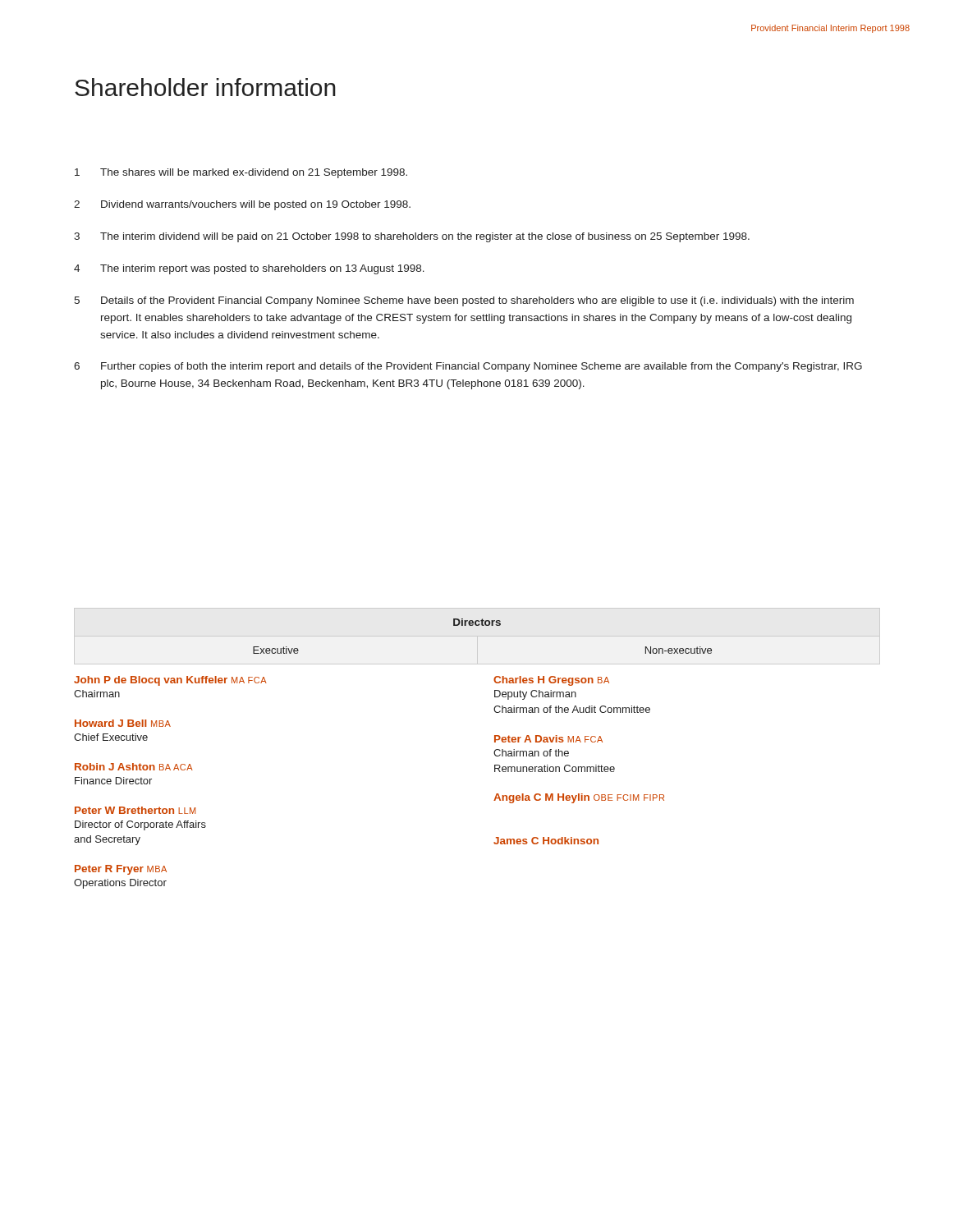Click the passage that begins "1 The shares will"
Viewport: 954px width, 1232px height.
click(x=241, y=173)
